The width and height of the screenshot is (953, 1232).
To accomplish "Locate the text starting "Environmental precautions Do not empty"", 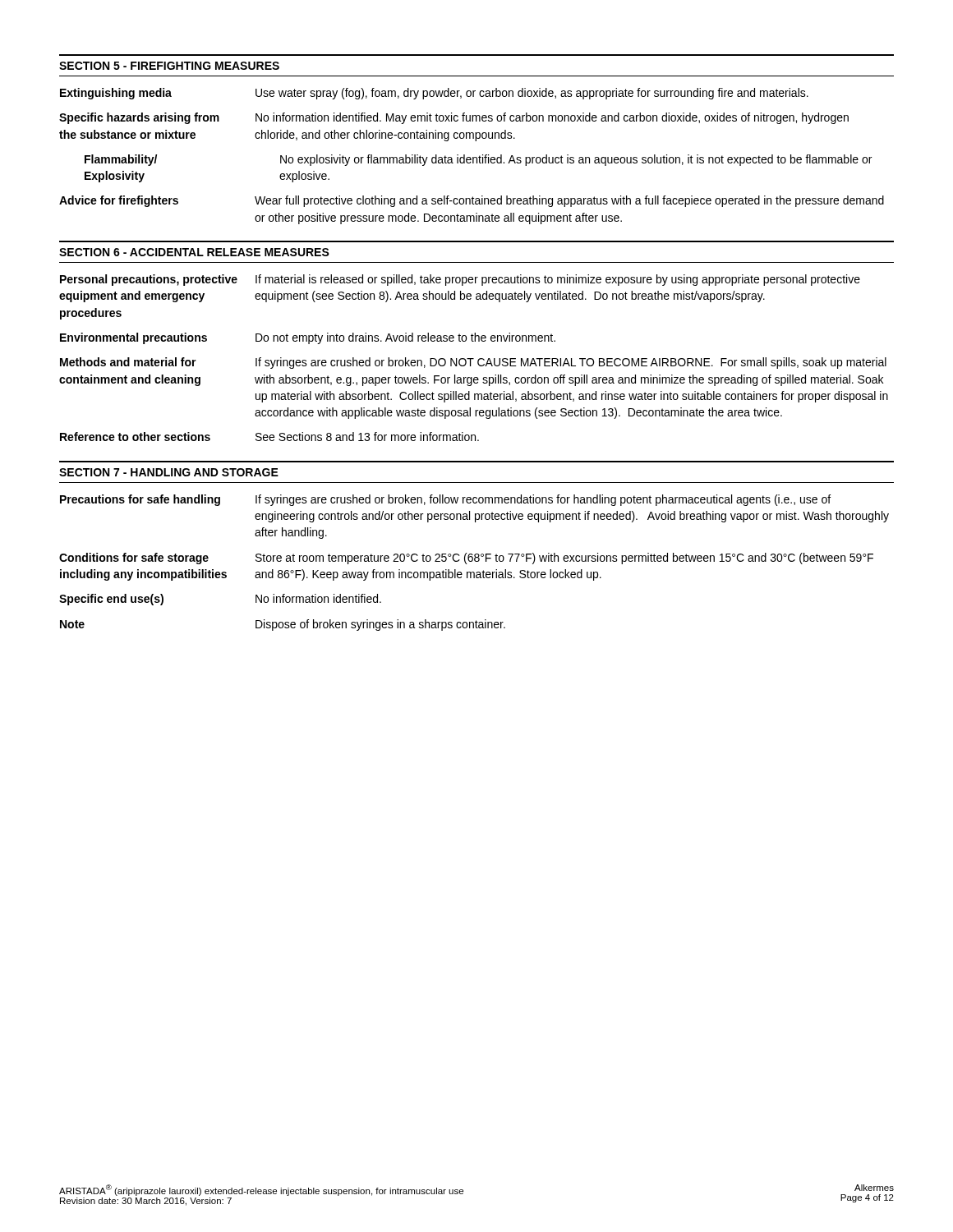I will 476,338.
